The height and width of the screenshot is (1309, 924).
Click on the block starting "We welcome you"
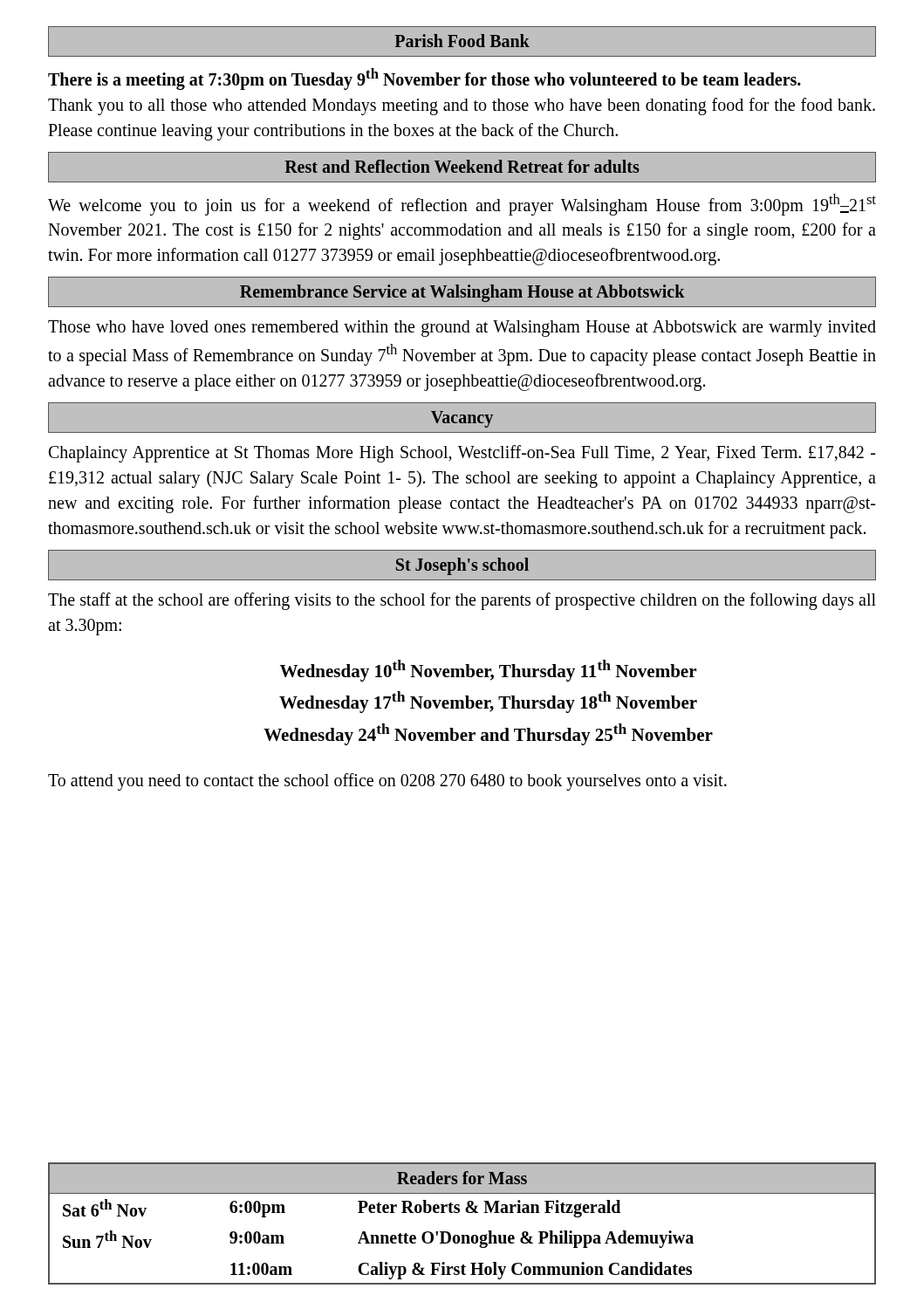click(x=462, y=228)
